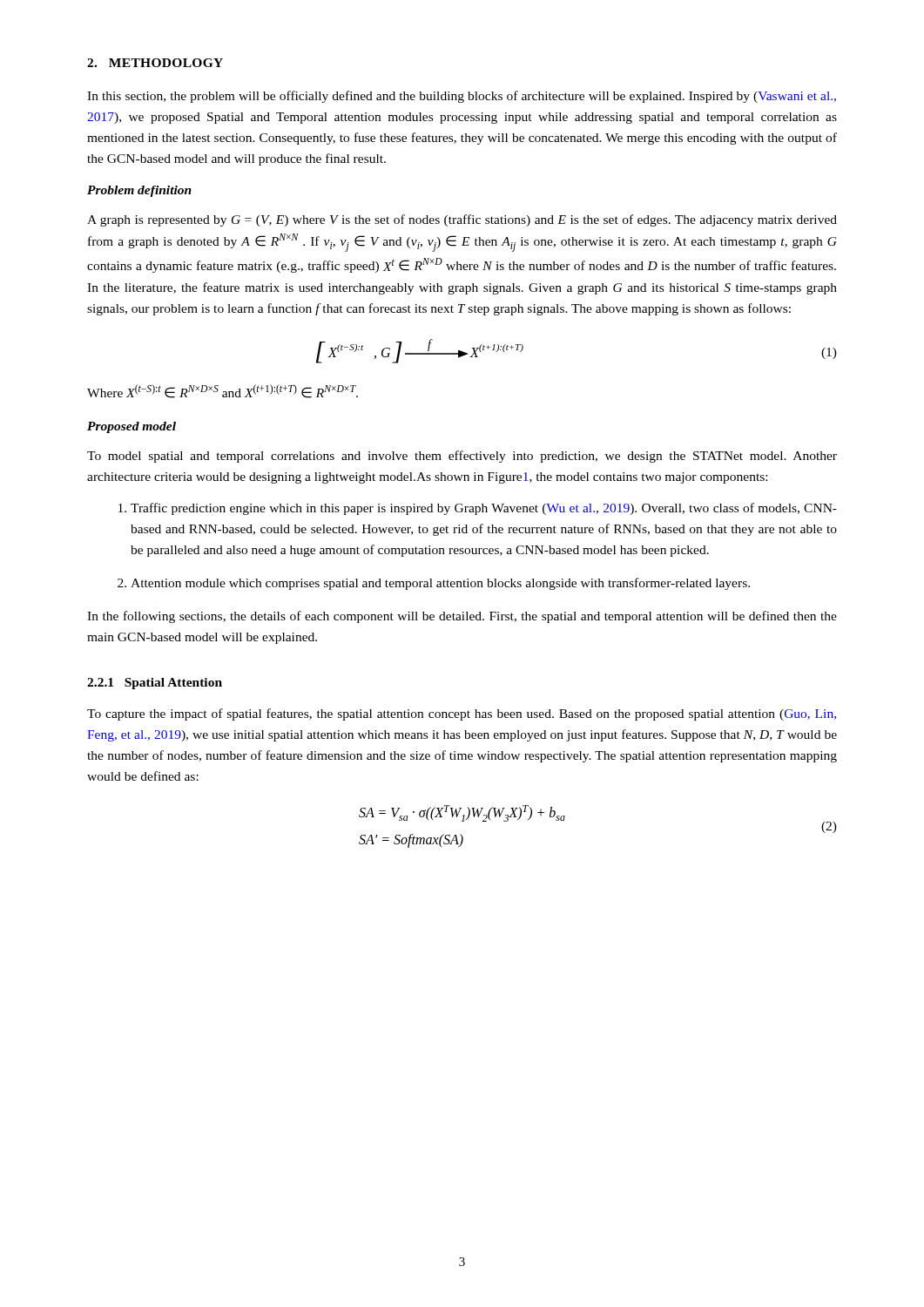Point to the formula beginning "SA = Vsa · σ((XTW1)W2(W3X)T) +"

[x=462, y=826]
